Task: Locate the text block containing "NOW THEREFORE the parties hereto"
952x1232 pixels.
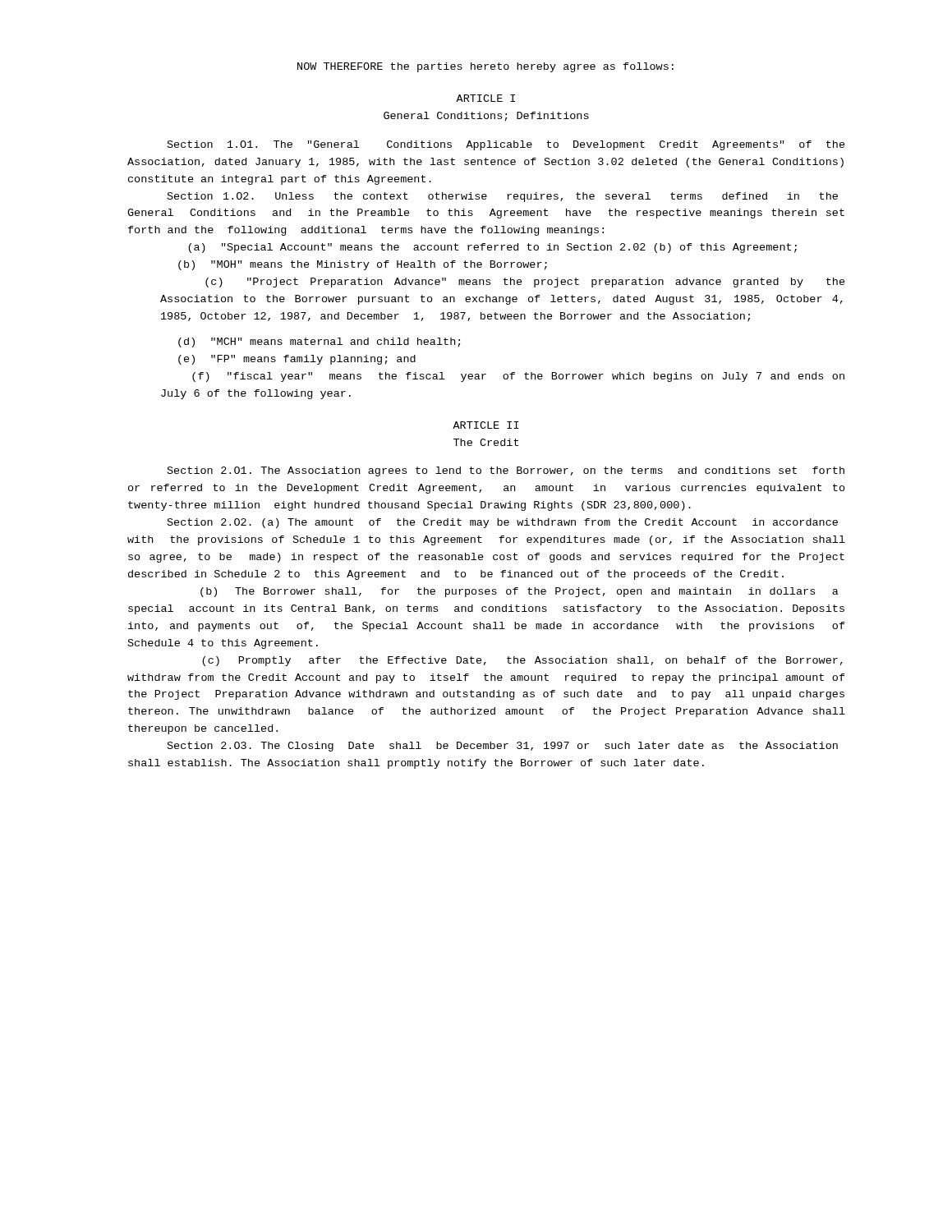Action: [486, 67]
